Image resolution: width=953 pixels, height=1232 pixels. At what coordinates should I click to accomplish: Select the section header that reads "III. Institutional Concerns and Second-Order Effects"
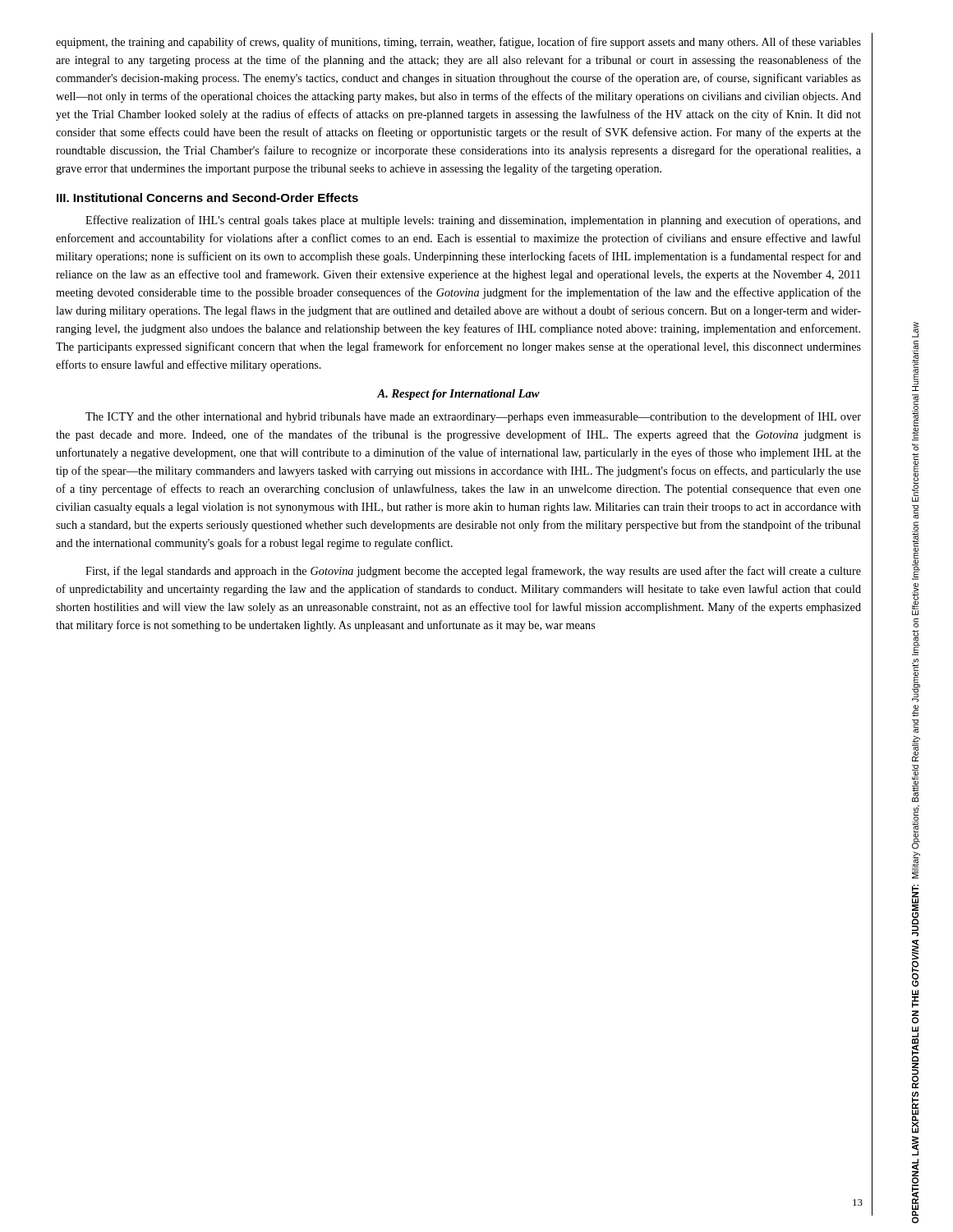(x=207, y=198)
